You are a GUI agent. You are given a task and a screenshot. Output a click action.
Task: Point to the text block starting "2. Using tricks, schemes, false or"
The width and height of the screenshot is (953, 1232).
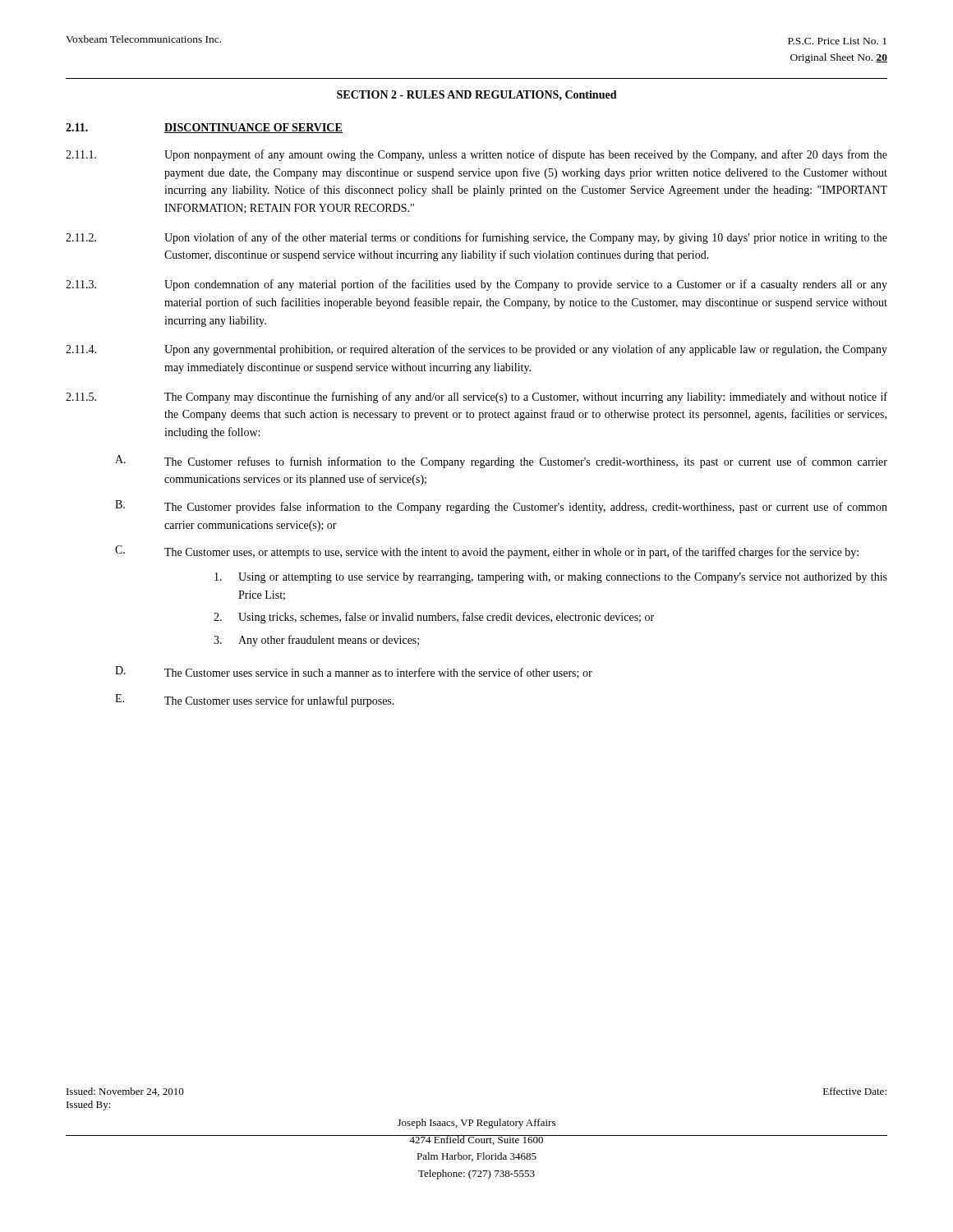[550, 618]
